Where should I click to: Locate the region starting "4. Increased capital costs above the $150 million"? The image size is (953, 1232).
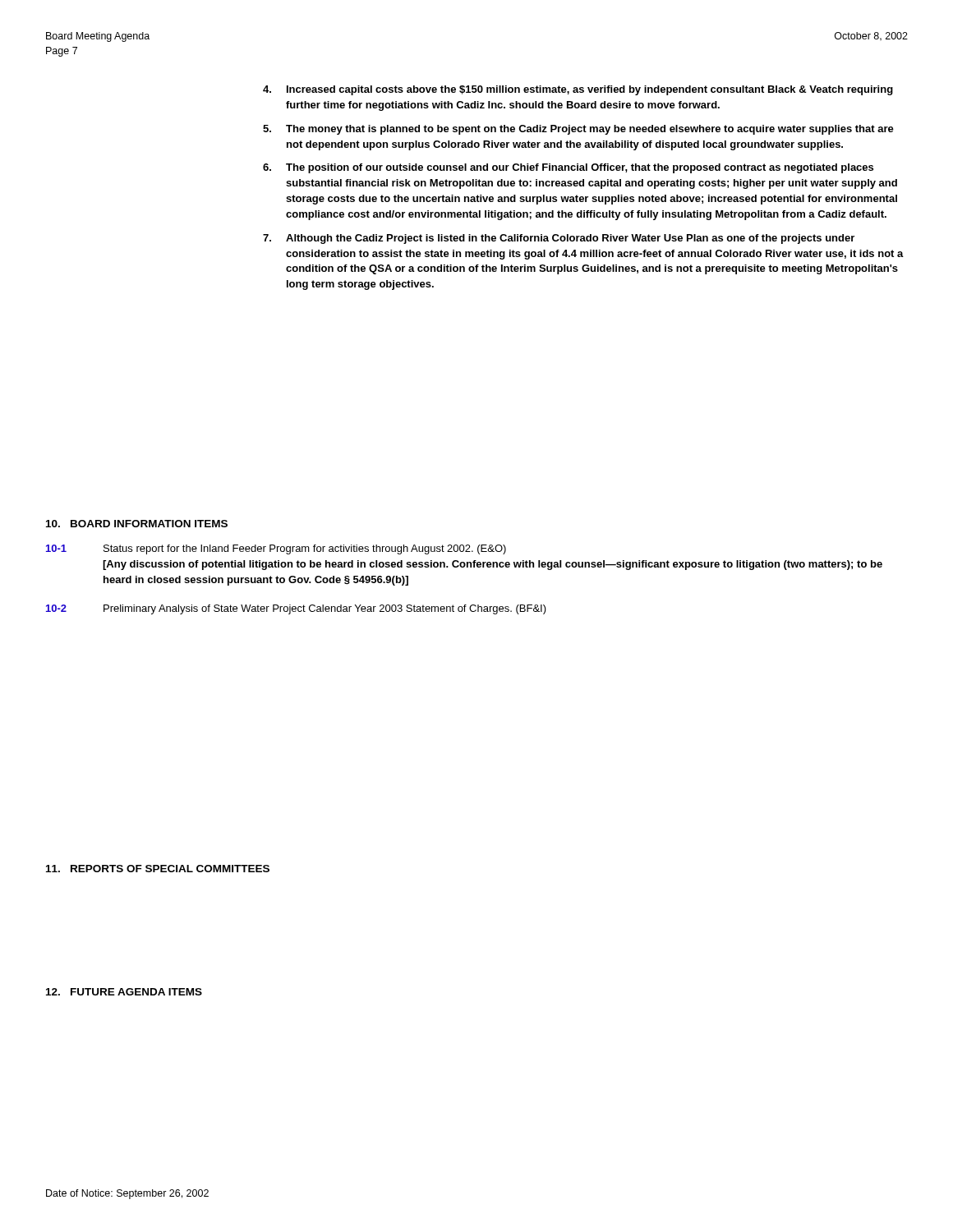coord(585,98)
